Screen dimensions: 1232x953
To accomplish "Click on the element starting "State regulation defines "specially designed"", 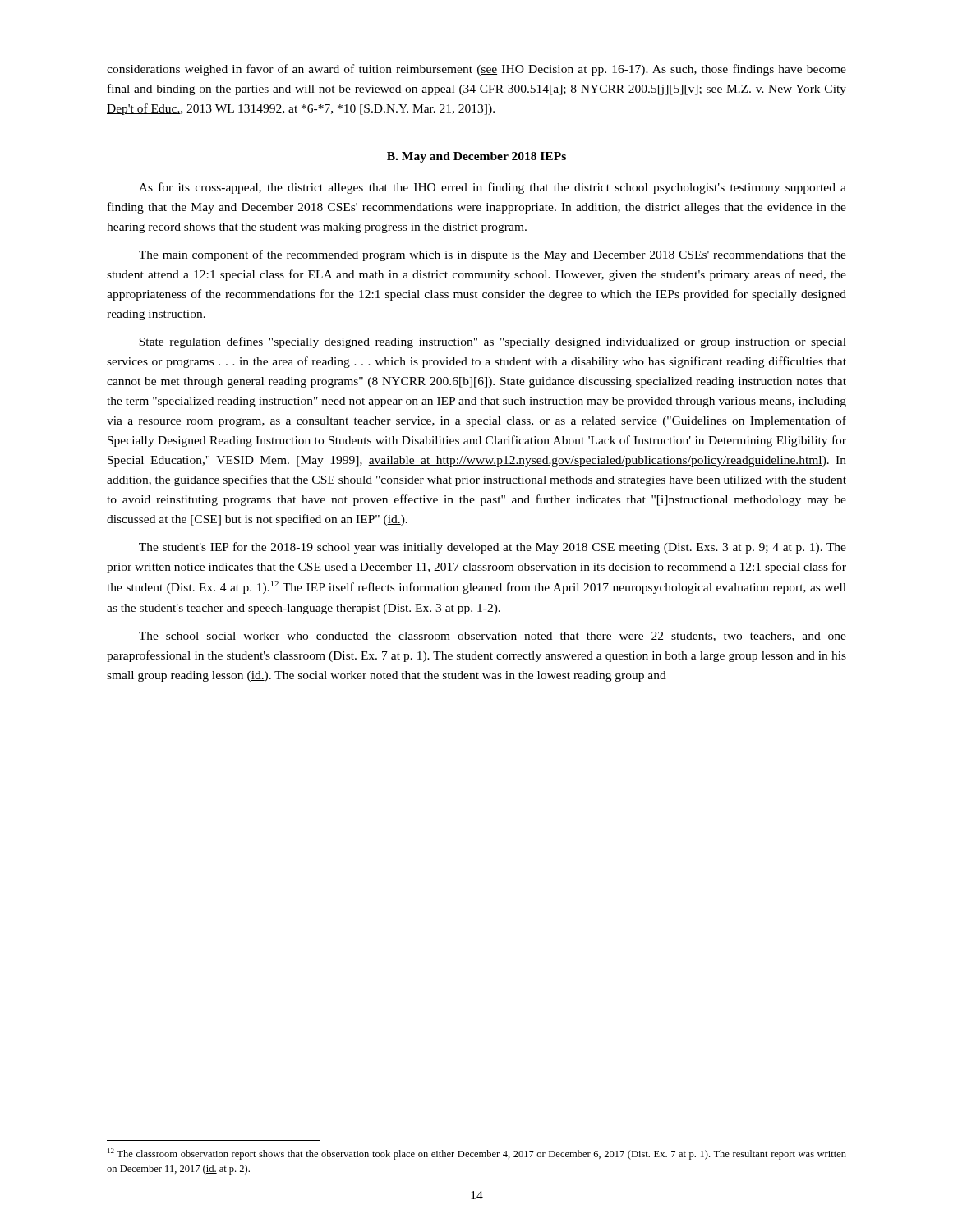I will (476, 431).
